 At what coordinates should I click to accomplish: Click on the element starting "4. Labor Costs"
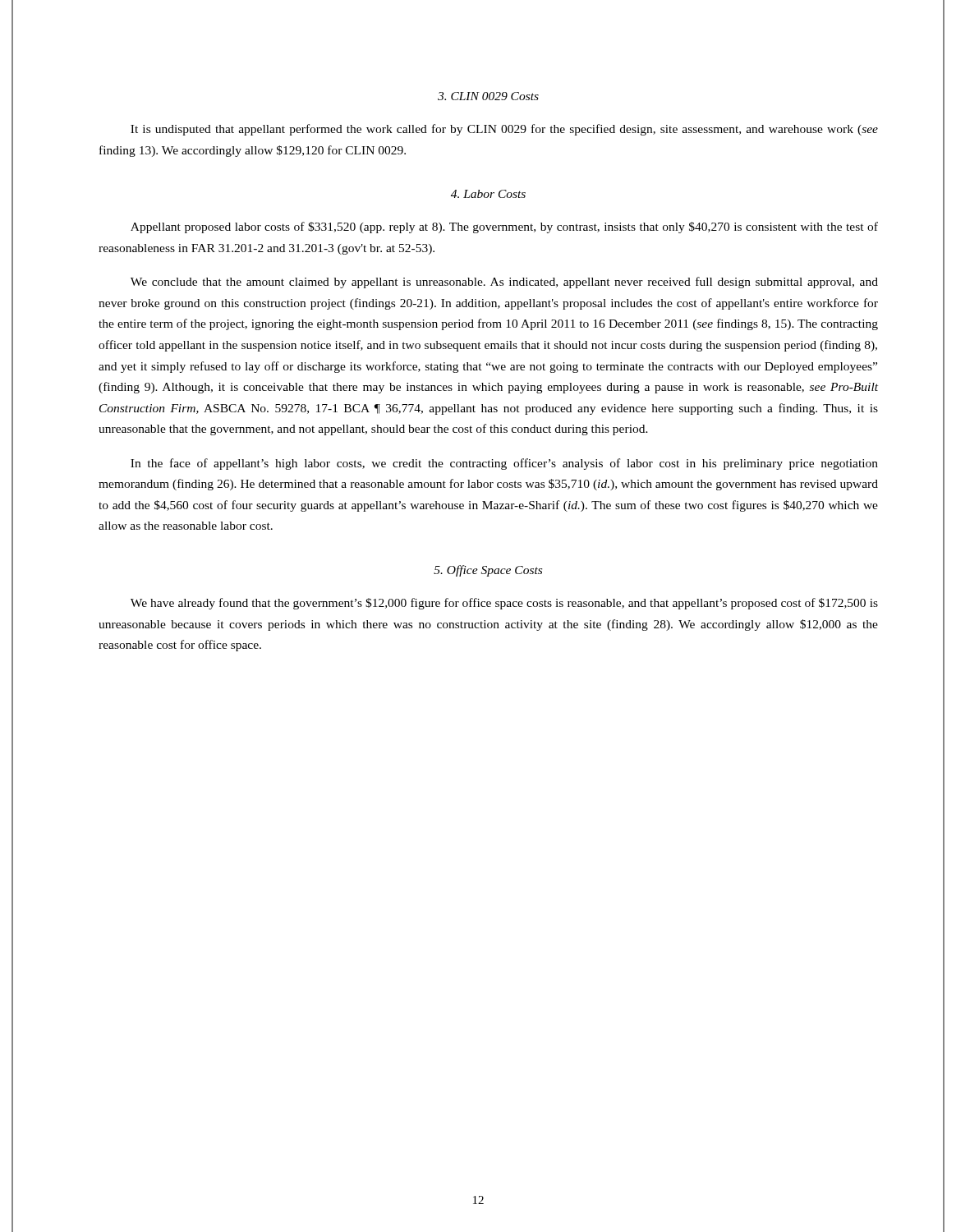coord(488,194)
